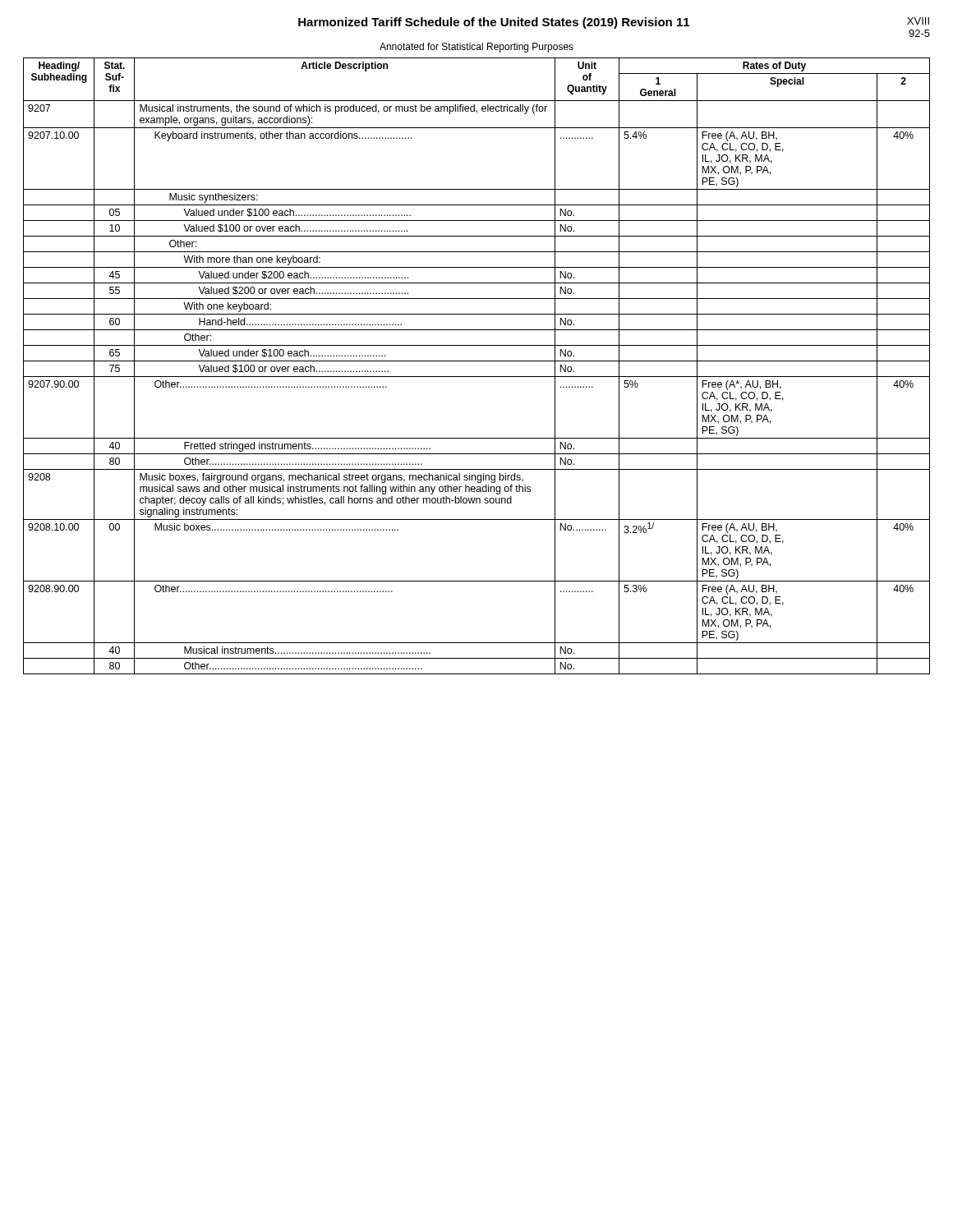Locate the table with the text "Music synthesizers:"
This screenshot has height=1232, width=953.
[x=476, y=366]
